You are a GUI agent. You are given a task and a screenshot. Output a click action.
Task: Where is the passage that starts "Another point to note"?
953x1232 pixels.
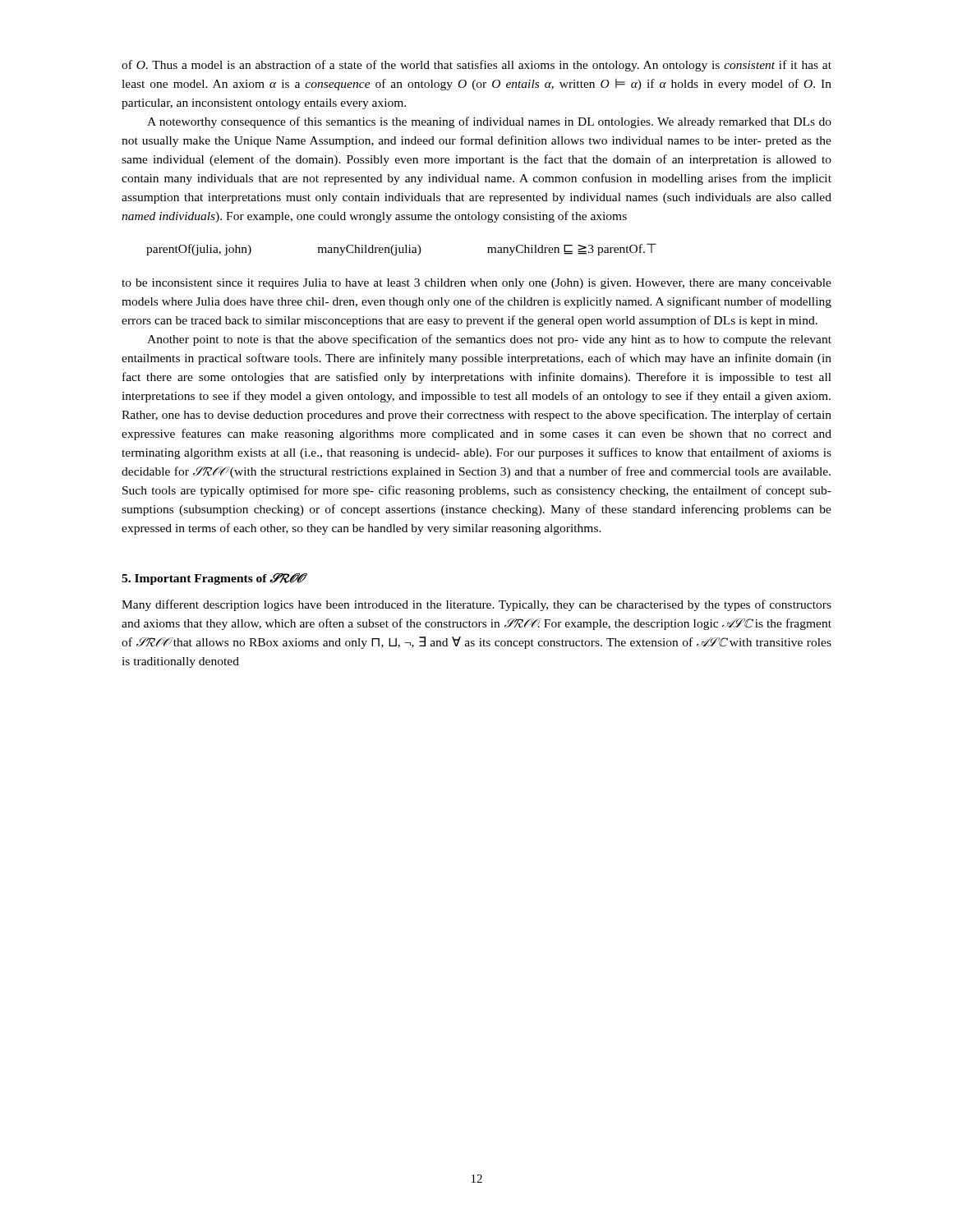tap(476, 434)
